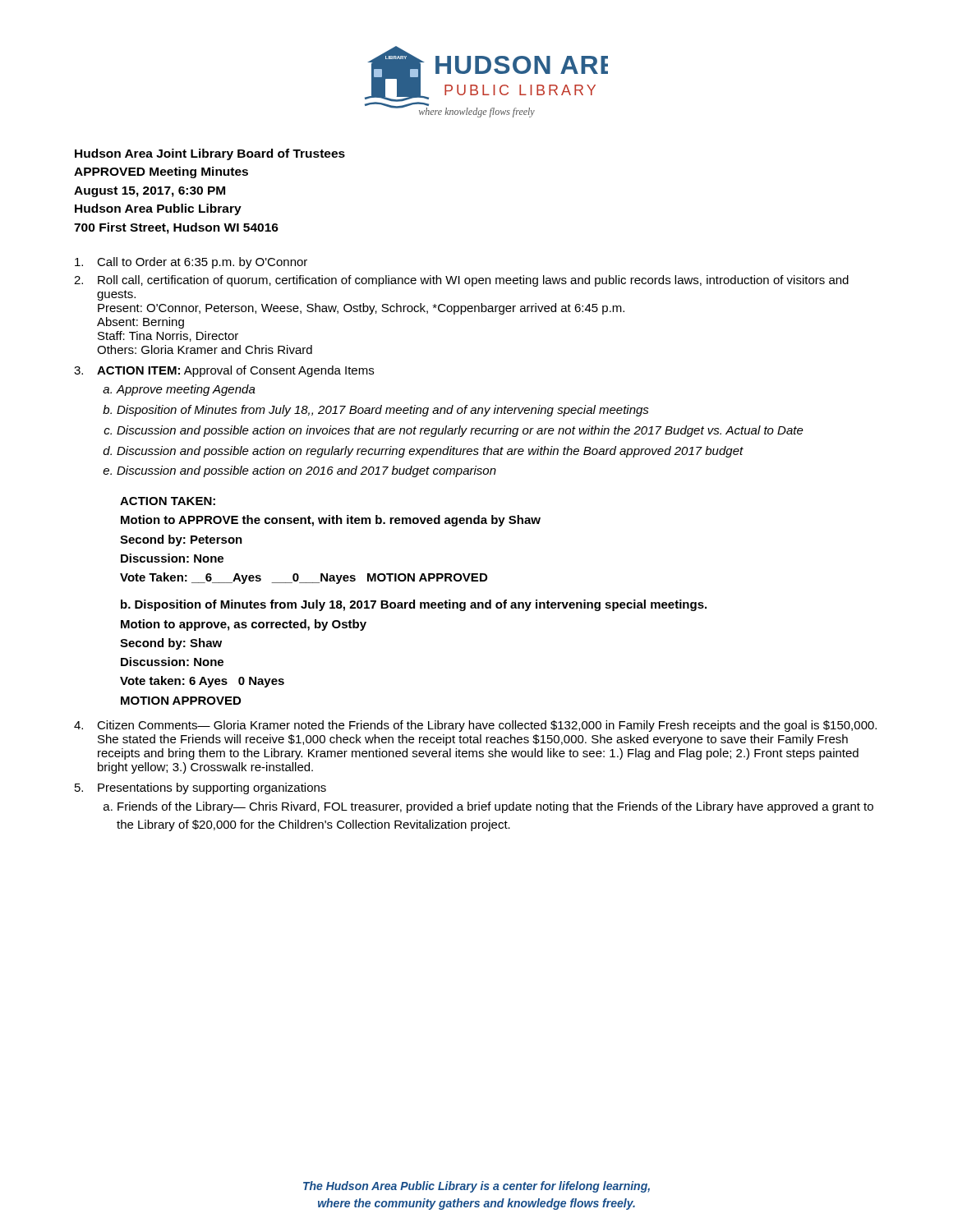Screen dimensions: 1232x953
Task: Locate the block of text that opens with "Call to Order at 6:35 p.m. by"
Action: (x=191, y=262)
